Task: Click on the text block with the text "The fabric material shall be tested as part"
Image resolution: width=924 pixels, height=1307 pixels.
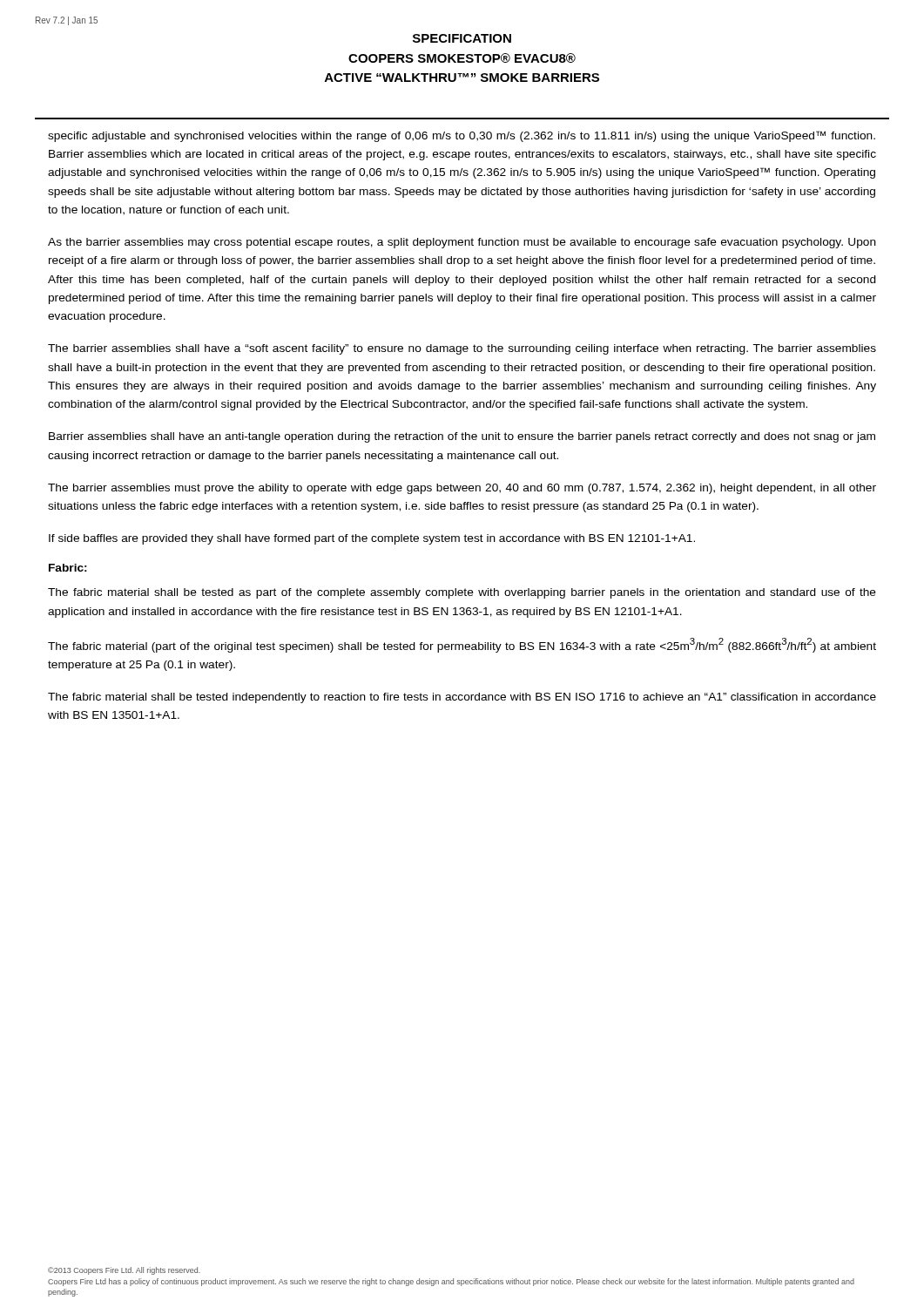Action: click(x=462, y=602)
